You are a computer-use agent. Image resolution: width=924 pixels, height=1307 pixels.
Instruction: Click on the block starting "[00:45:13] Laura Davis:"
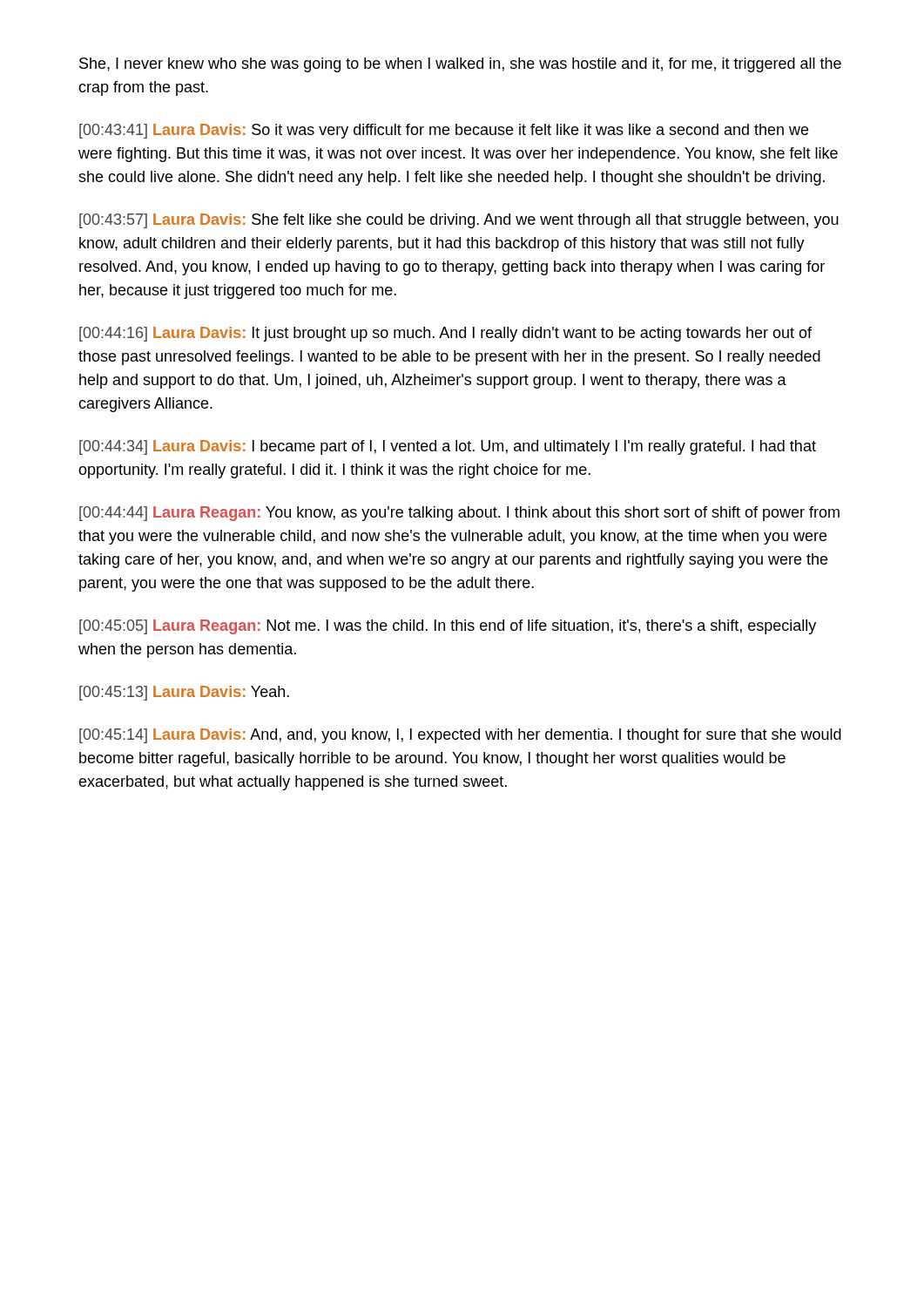(184, 692)
